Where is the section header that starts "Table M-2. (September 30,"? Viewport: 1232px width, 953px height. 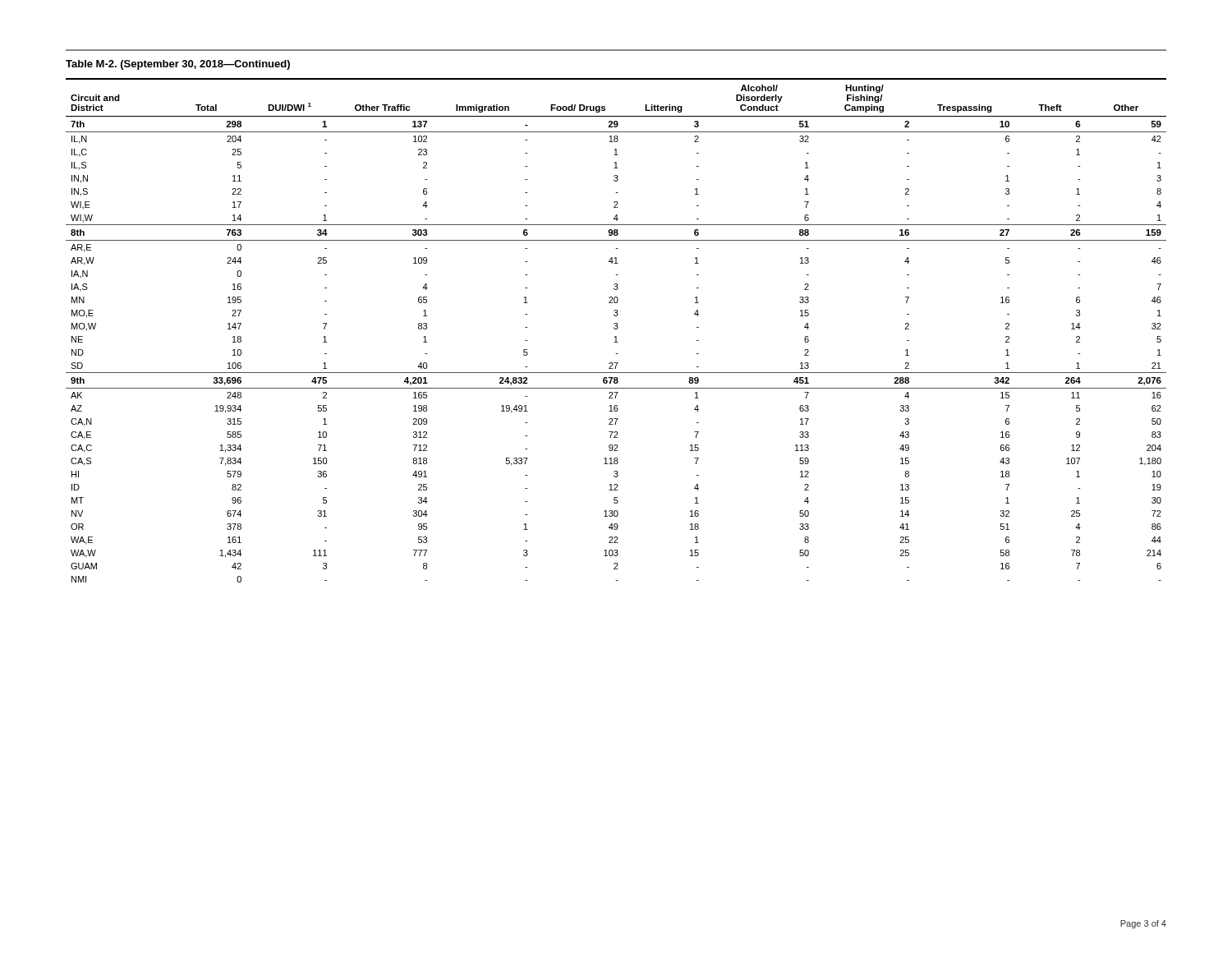click(x=178, y=64)
